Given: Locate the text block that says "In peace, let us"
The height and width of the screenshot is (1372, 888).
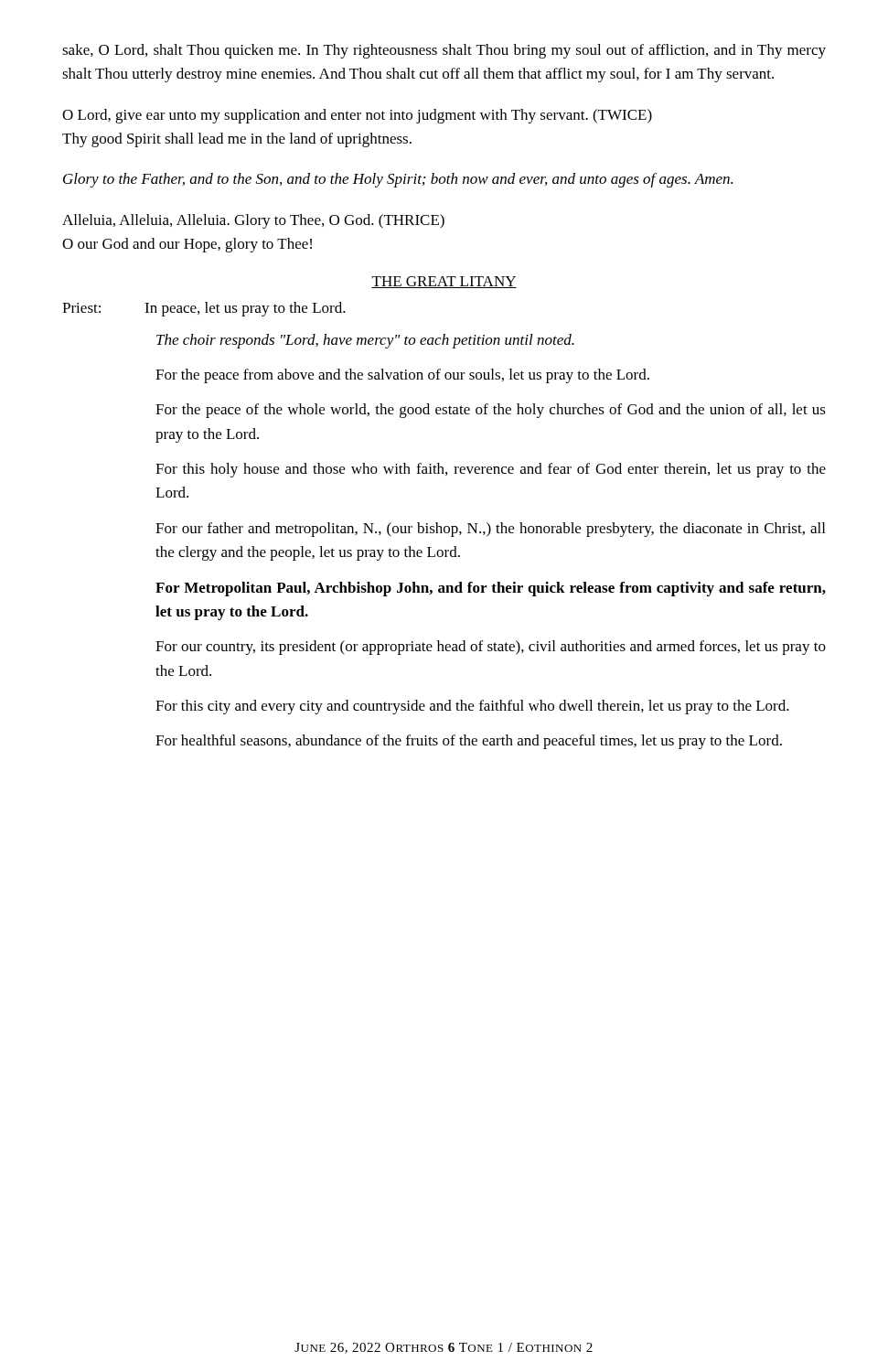Looking at the screenshot, I should (245, 308).
